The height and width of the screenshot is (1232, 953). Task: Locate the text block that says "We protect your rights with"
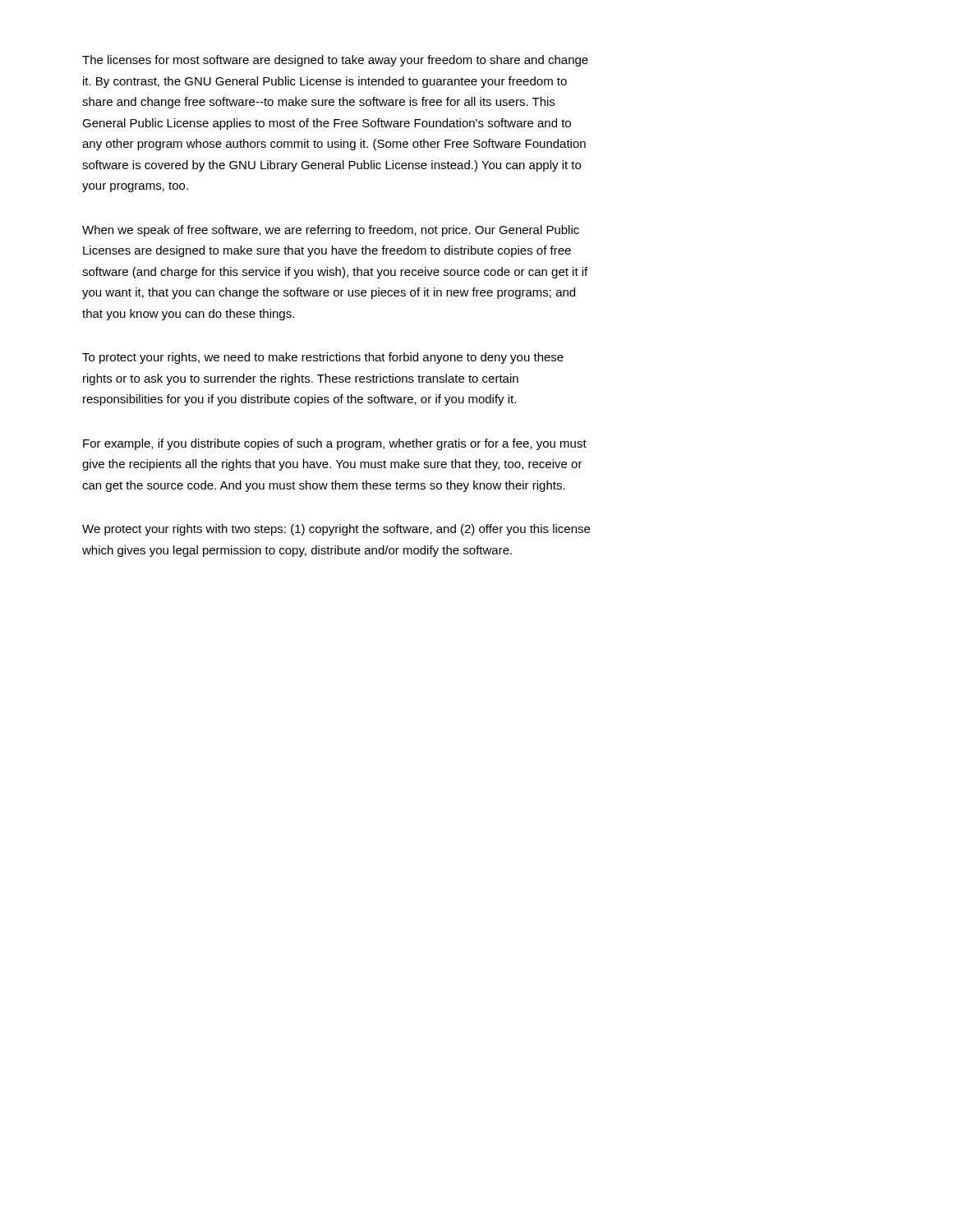[x=336, y=539]
